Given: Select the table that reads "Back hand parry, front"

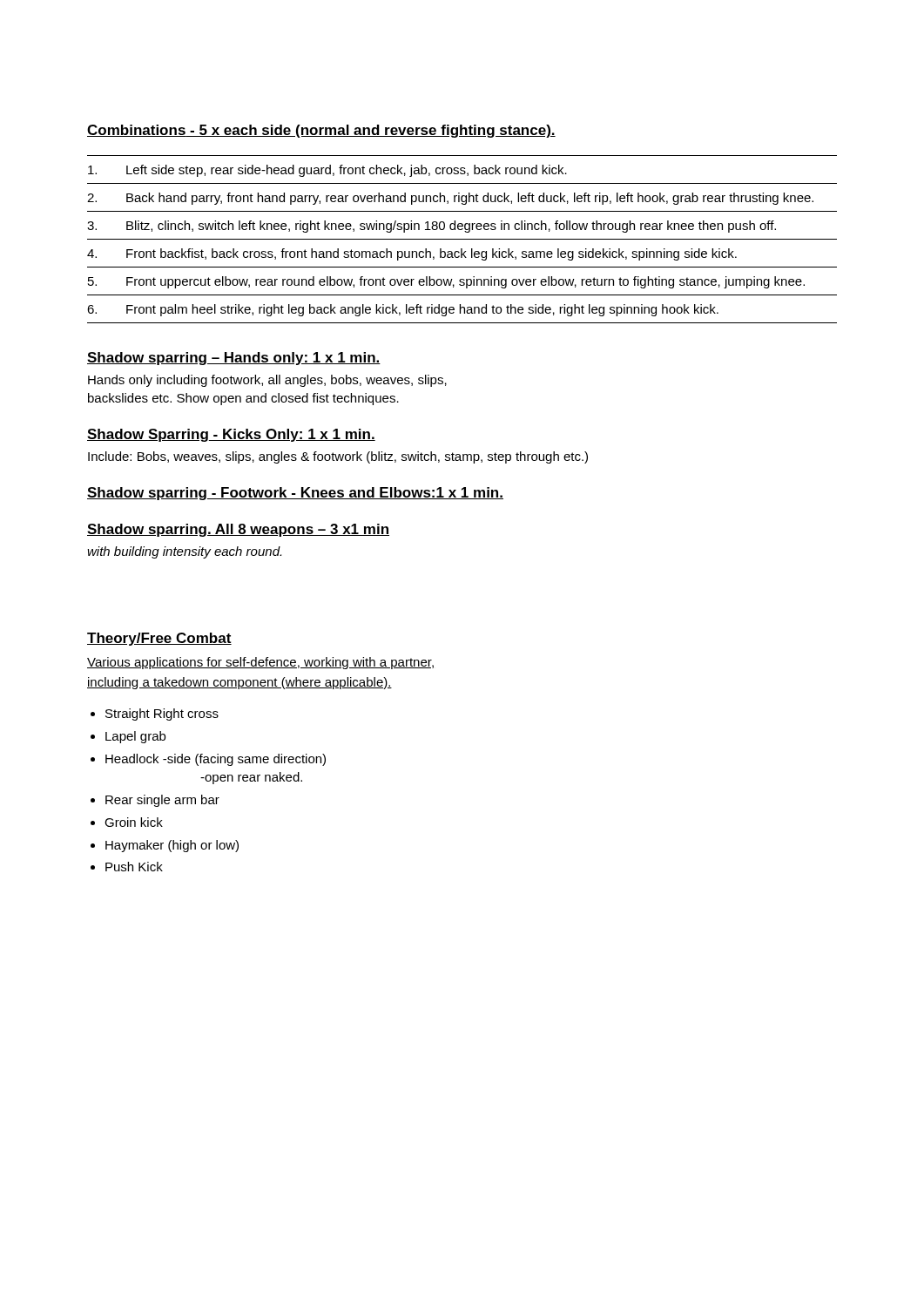Looking at the screenshot, I should coord(462,239).
